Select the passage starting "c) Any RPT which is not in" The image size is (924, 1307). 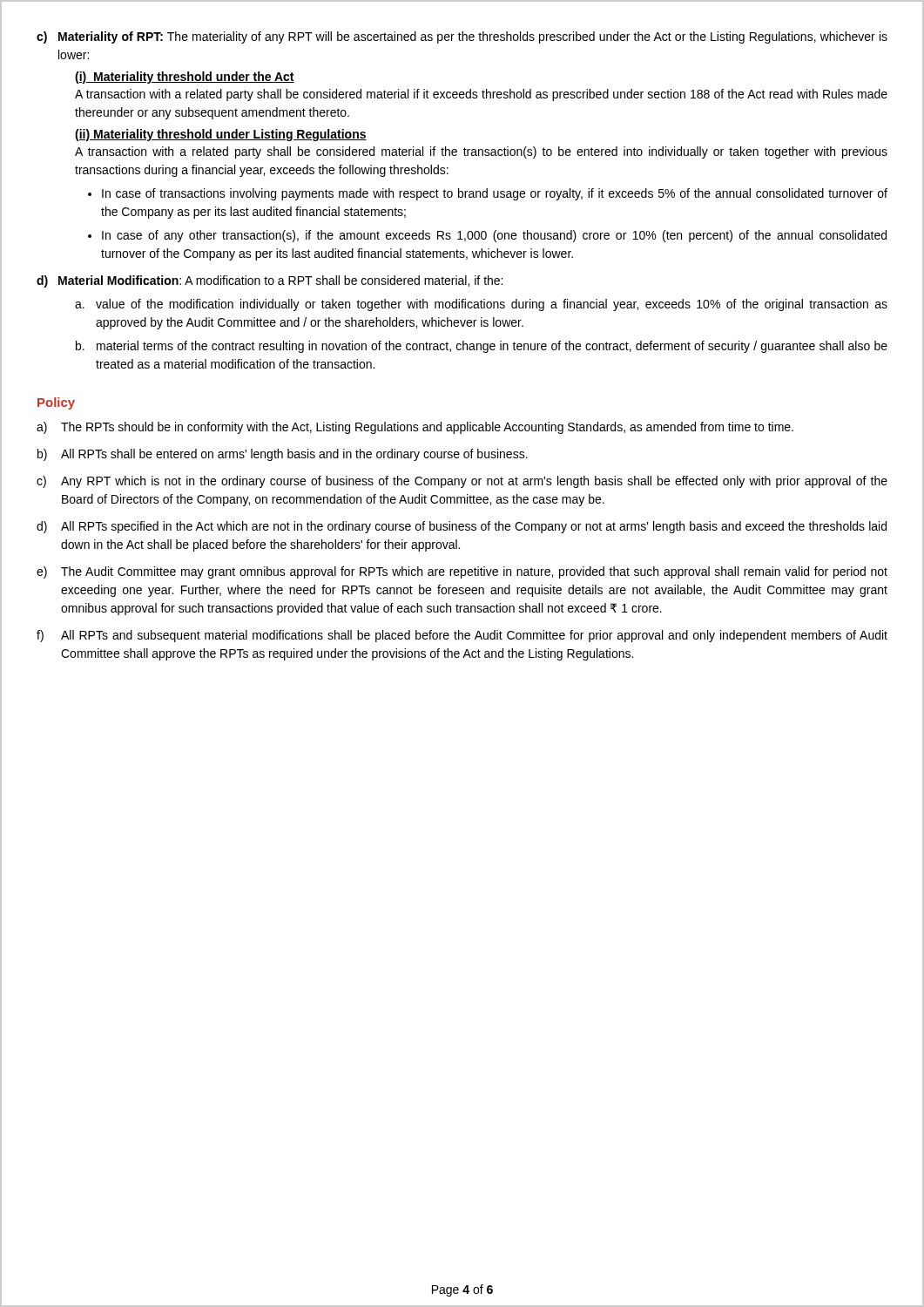(462, 491)
